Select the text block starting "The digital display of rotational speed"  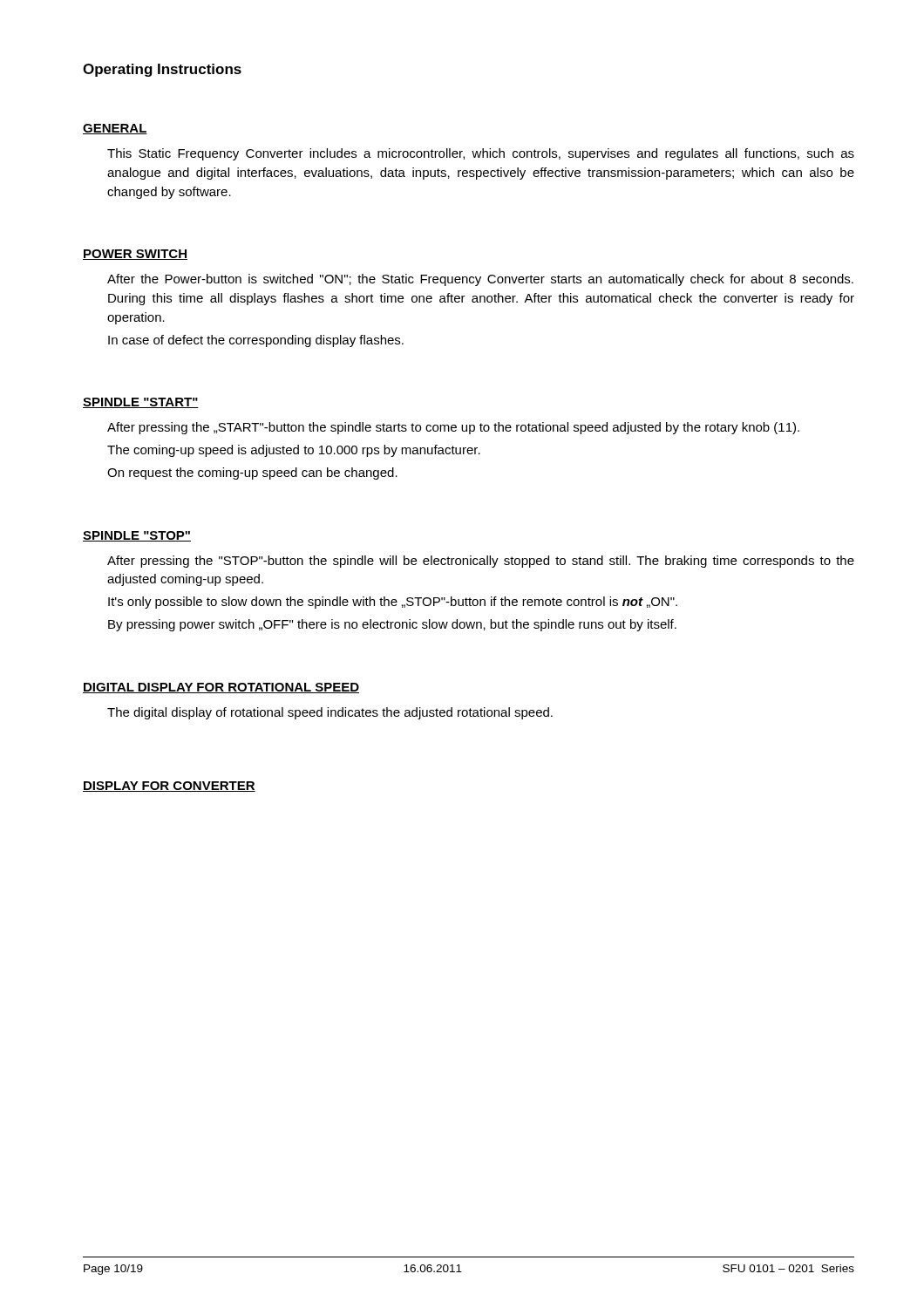pyautogui.click(x=481, y=712)
